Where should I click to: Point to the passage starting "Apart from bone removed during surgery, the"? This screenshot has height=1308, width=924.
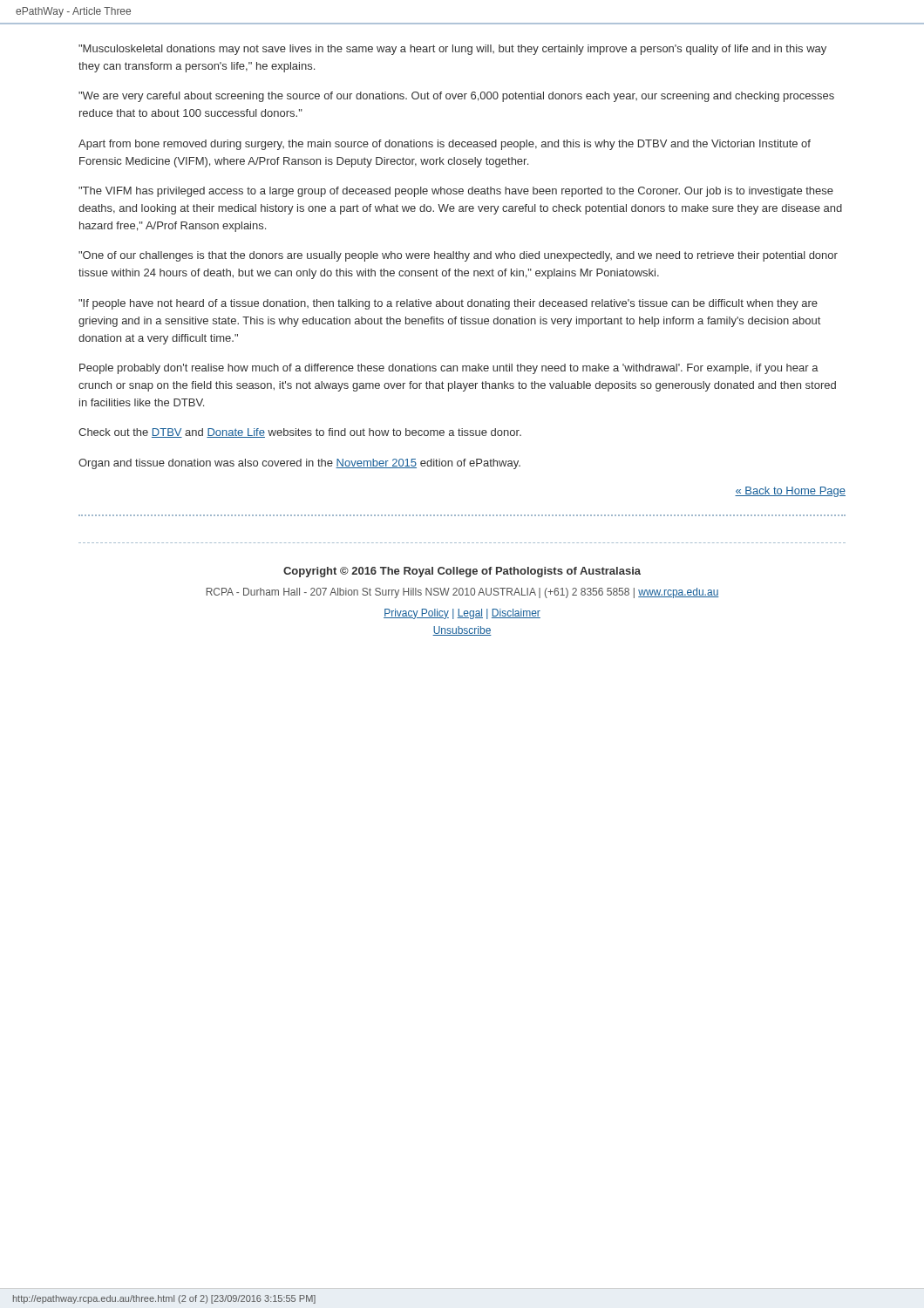445,152
